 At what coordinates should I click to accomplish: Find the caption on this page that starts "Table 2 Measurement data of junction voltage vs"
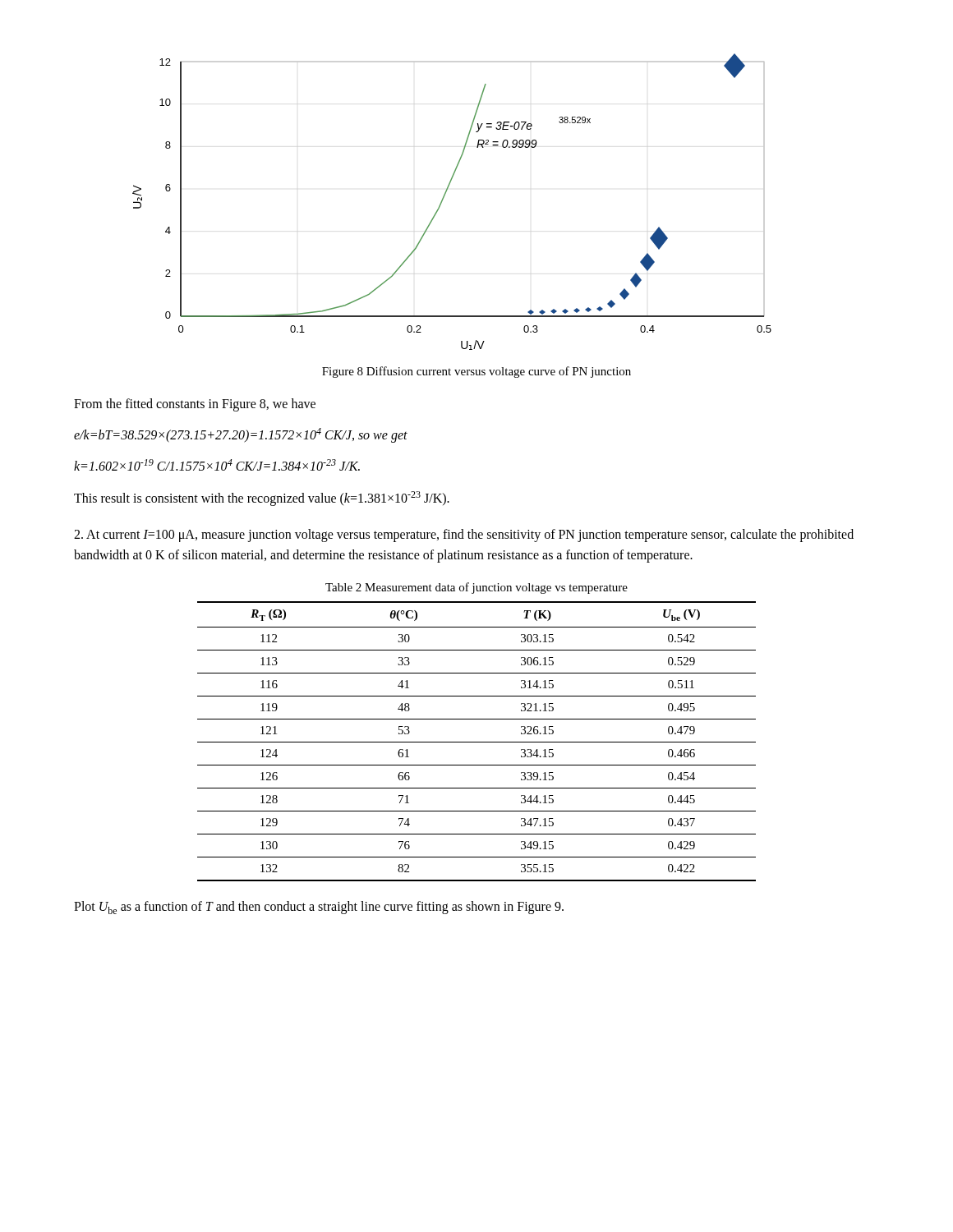[476, 587]
